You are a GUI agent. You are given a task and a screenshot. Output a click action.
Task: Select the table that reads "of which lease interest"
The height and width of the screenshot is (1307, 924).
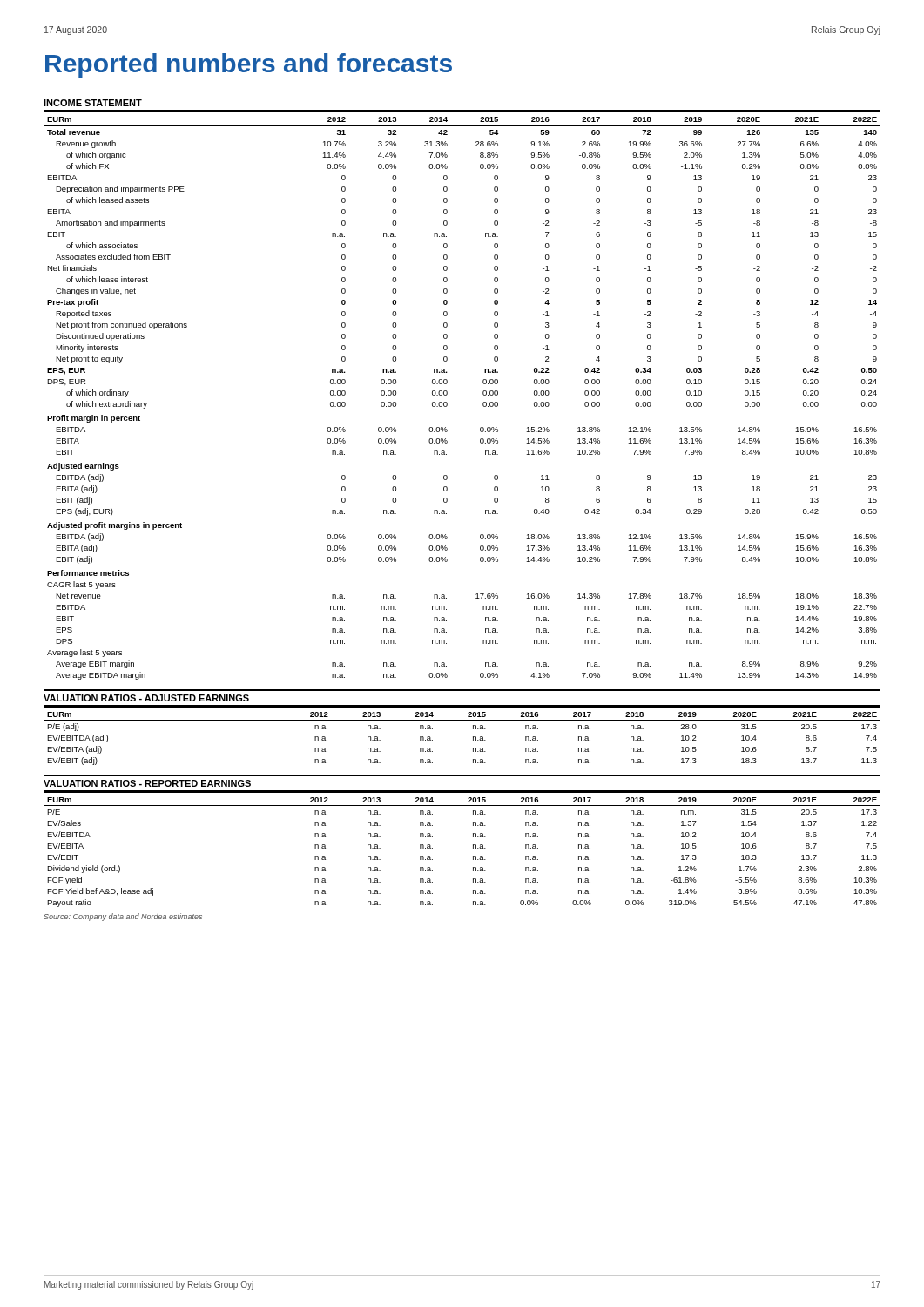462,396
